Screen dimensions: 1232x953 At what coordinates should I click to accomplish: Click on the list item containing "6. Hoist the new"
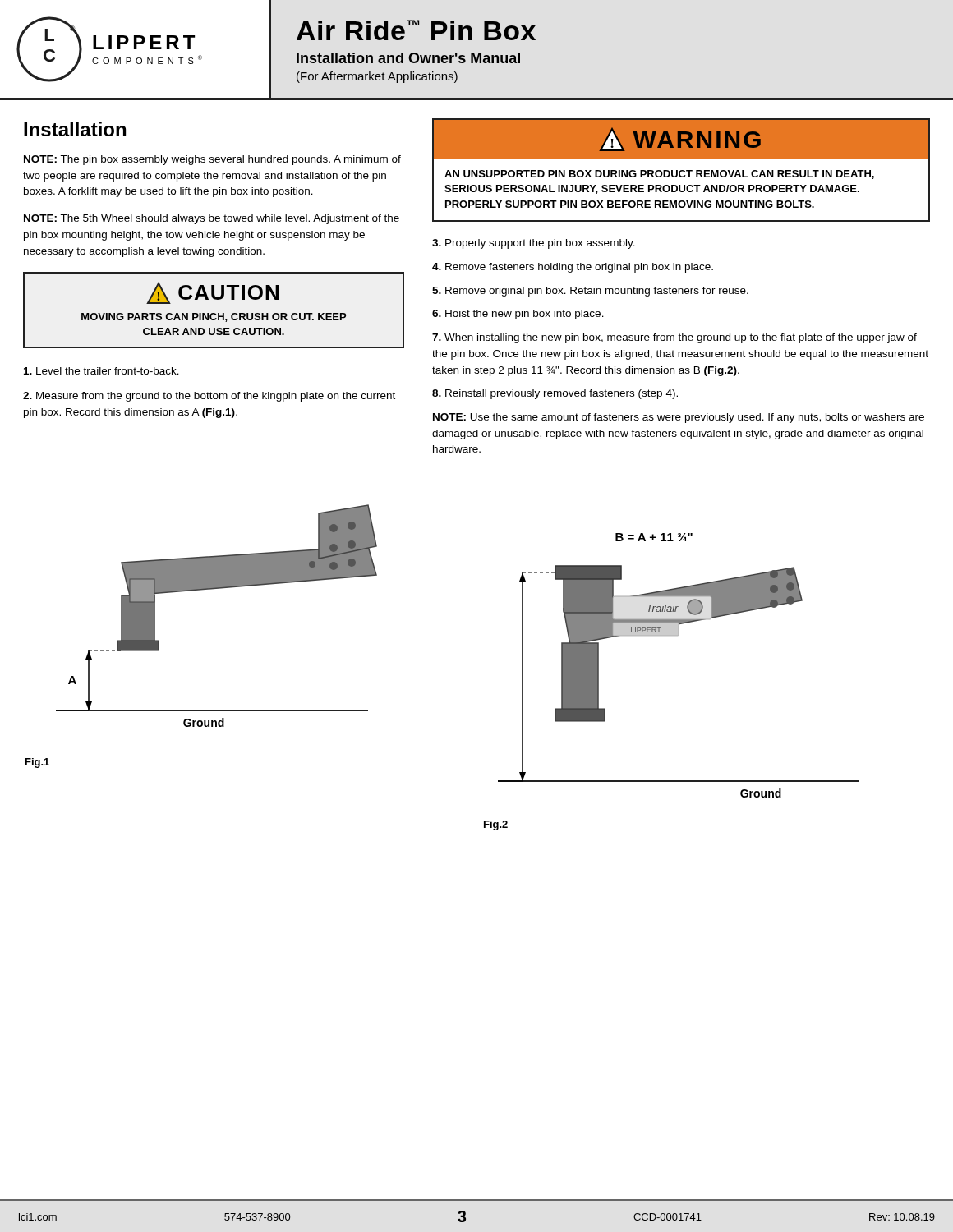click(518, 314)
